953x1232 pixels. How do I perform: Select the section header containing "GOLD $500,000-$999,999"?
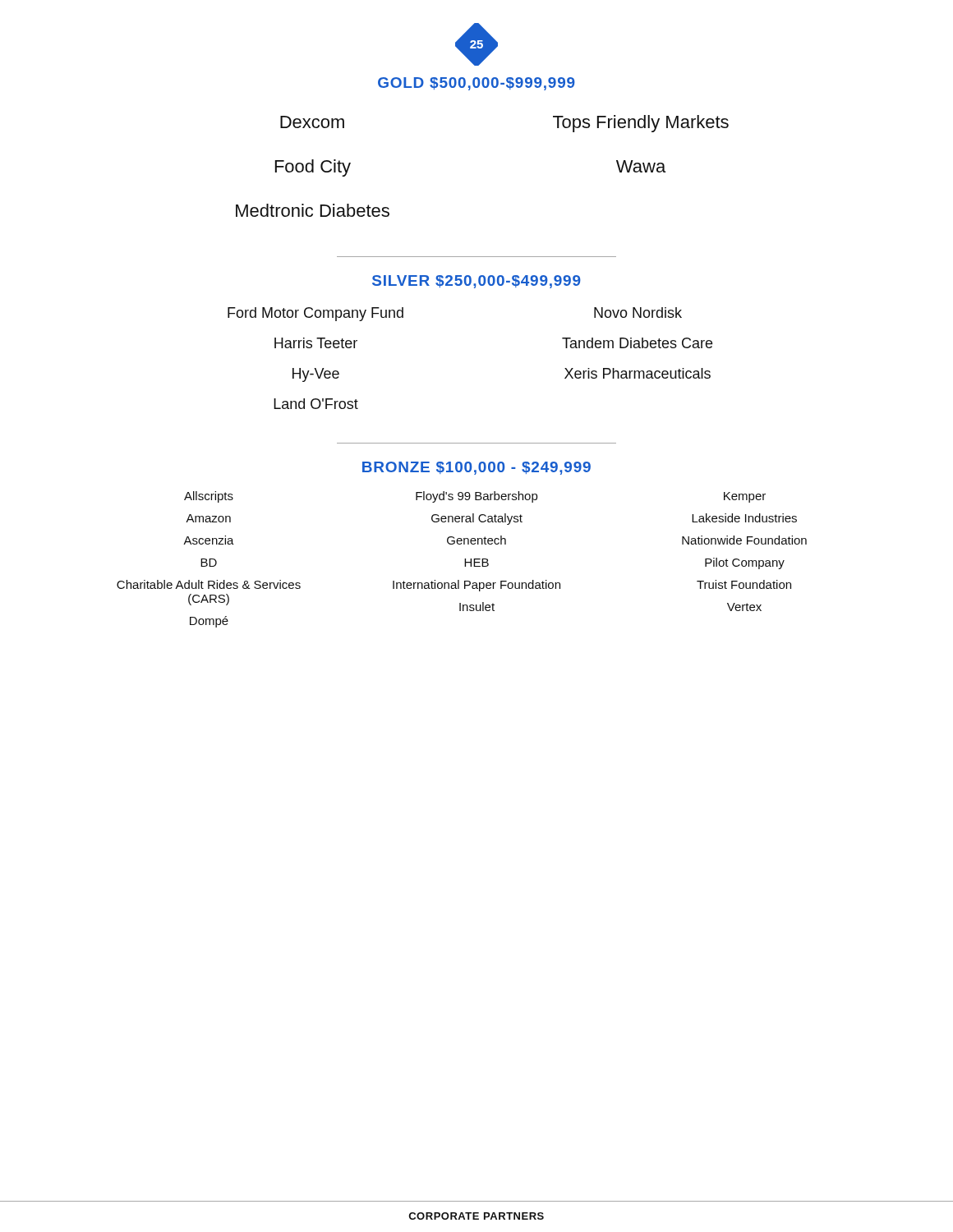tap(476, 83)
